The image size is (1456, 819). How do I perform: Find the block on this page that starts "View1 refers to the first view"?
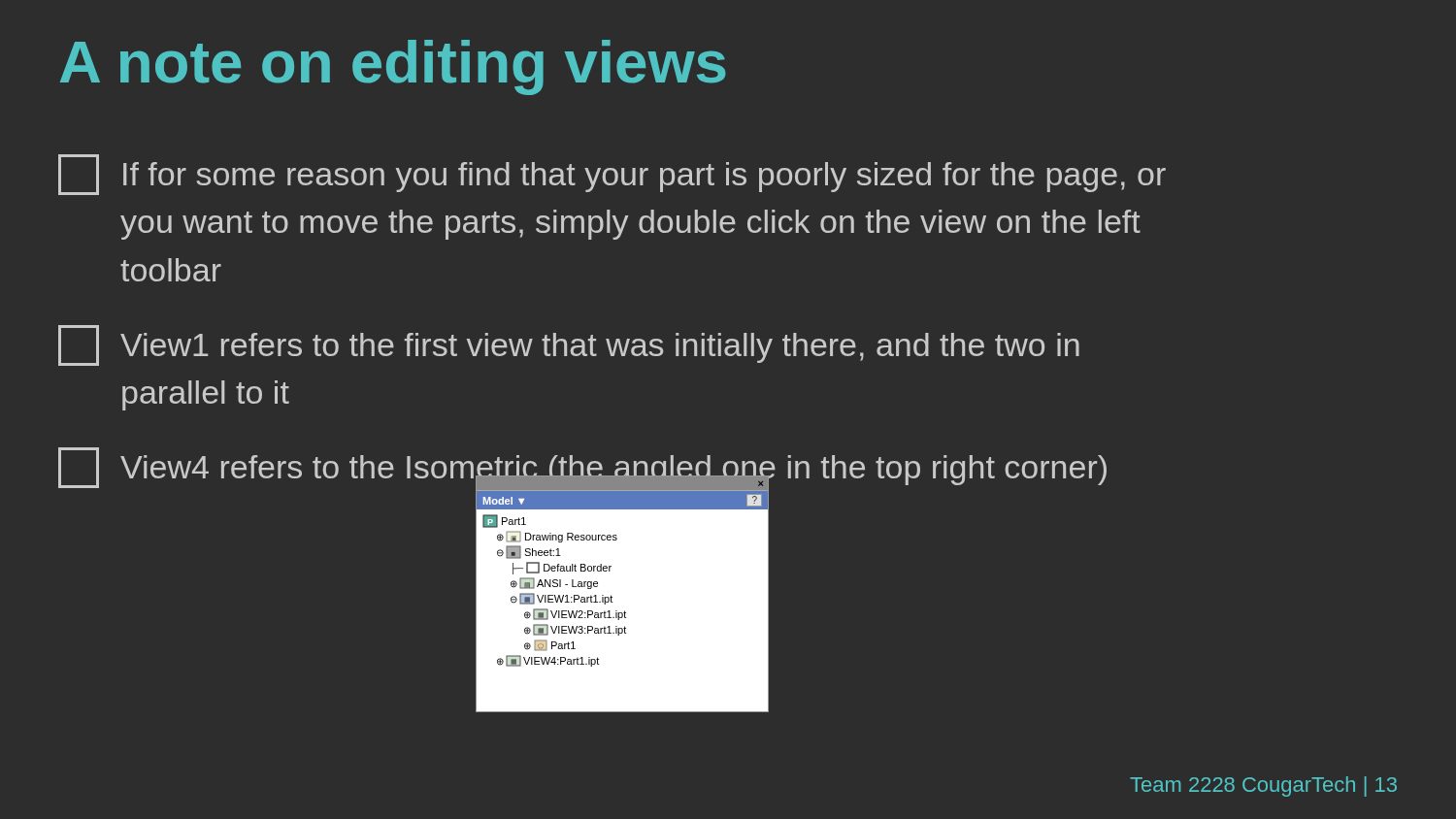(728, 369)
